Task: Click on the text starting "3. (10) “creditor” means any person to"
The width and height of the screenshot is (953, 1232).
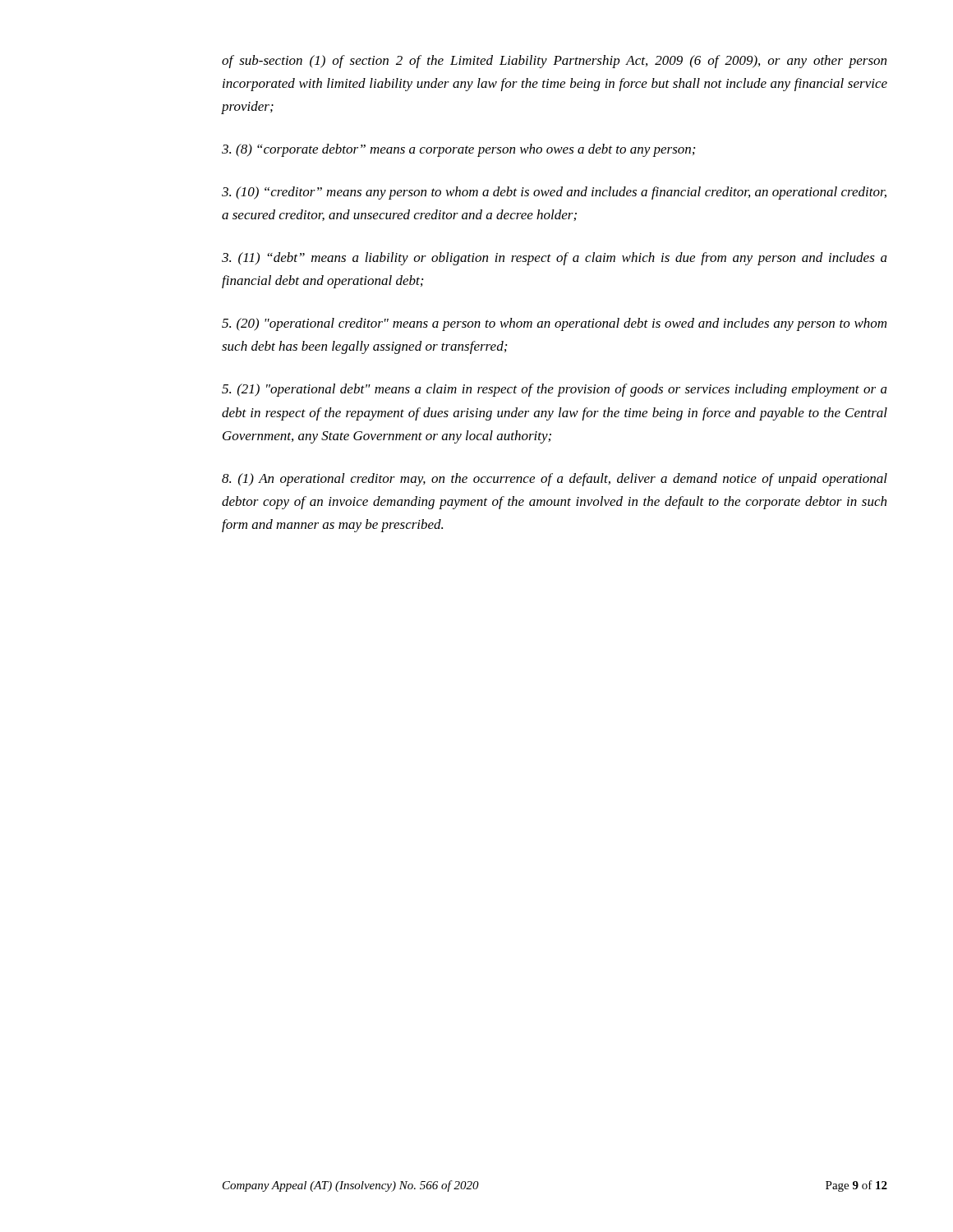Action: (555, 203)
